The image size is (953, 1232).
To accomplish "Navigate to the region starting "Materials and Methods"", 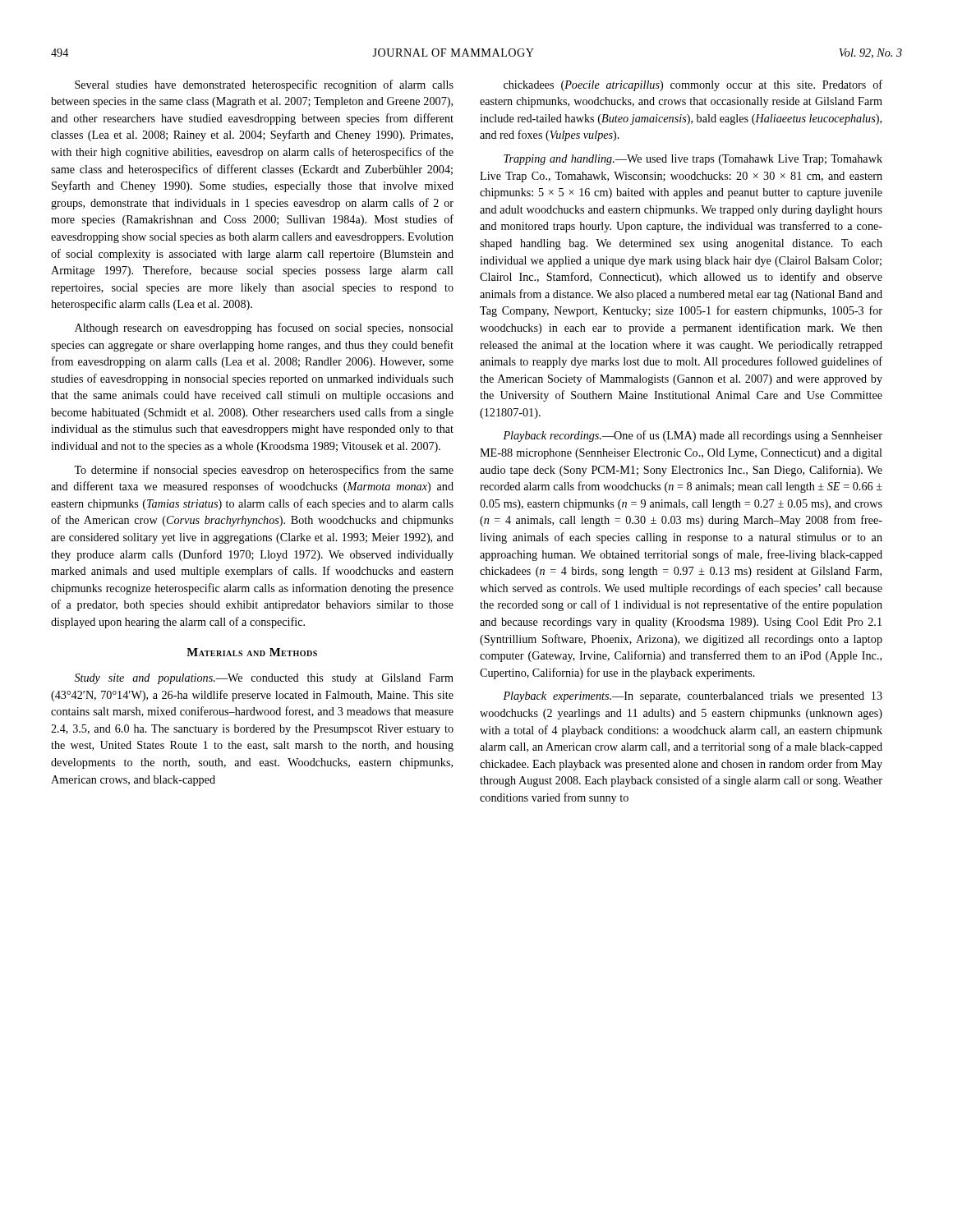I will point(252,652).
